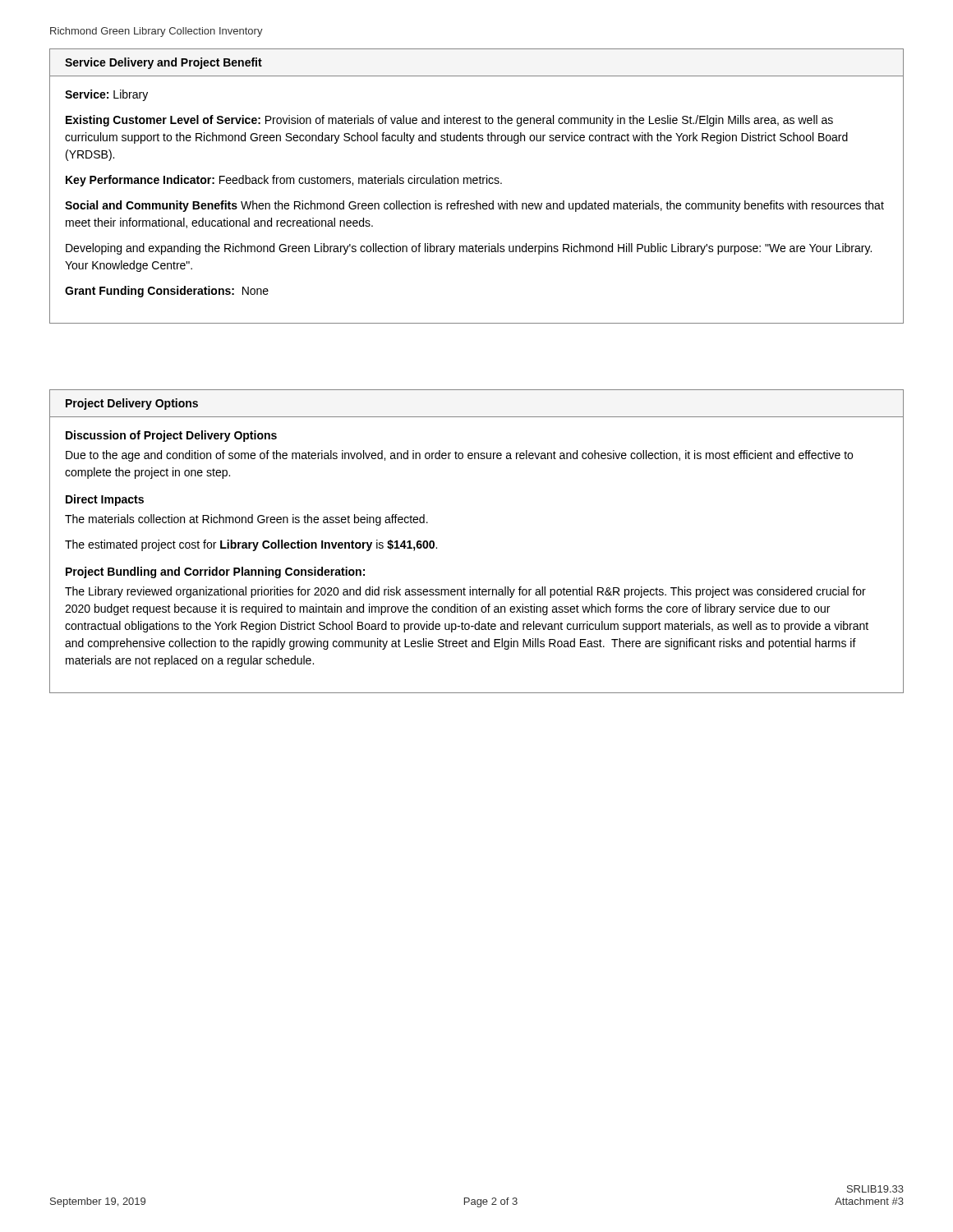
Task: Locate the section header that says "Discussion of Project Delivery Options"
Action: [171, 435]
